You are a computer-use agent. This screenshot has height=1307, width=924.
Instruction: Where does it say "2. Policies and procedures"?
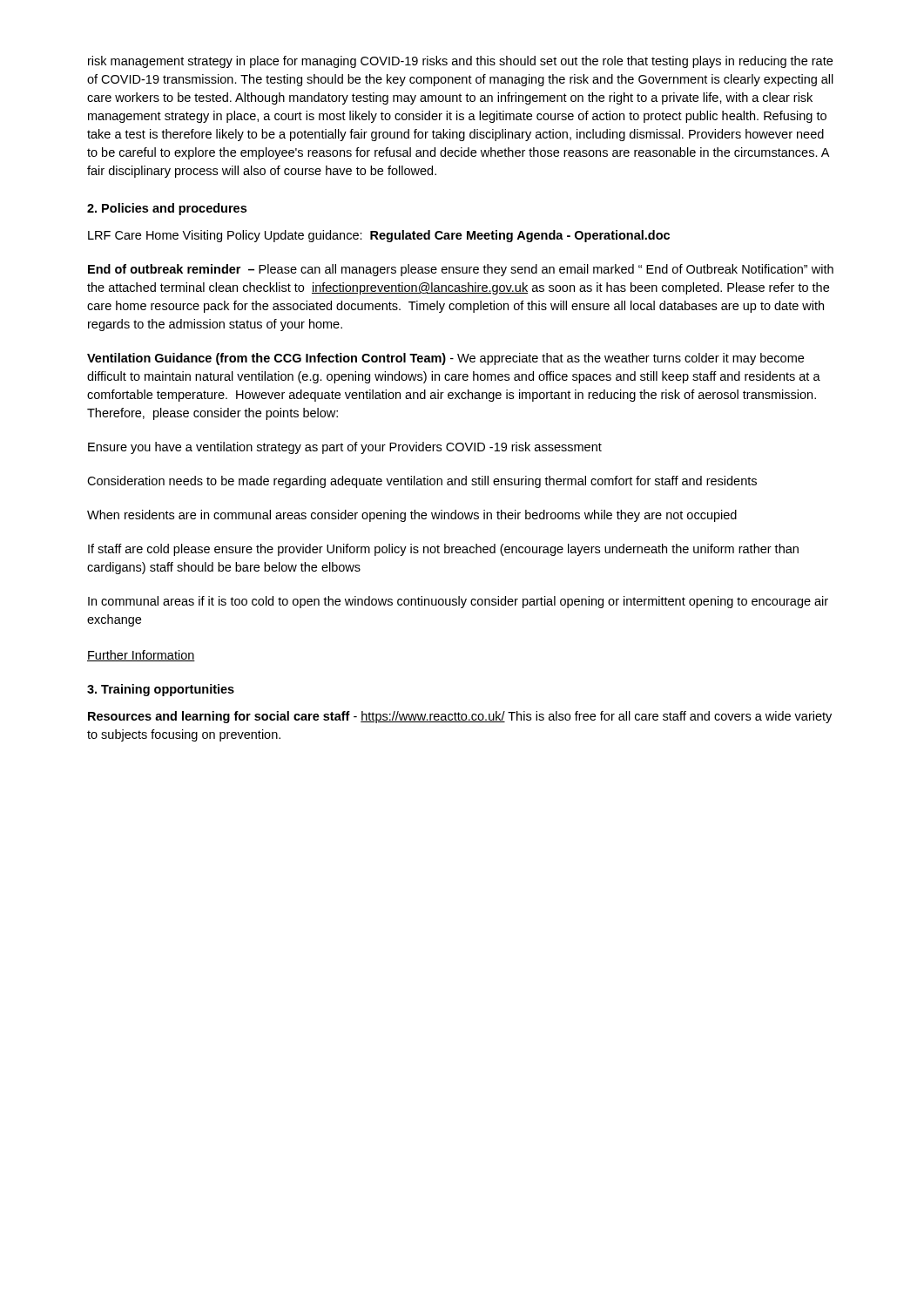click(167, 208)
